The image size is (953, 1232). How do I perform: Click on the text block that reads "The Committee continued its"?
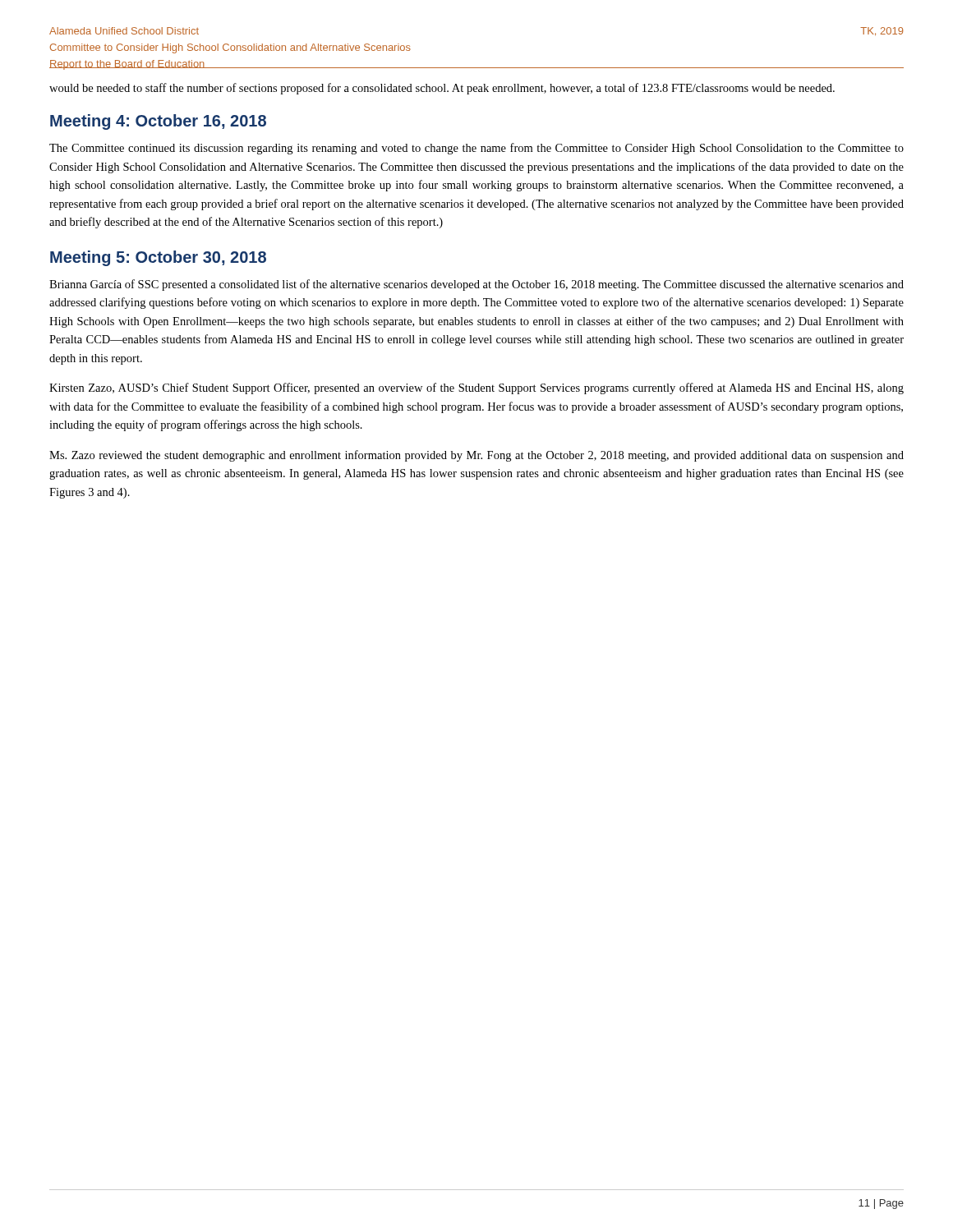(x=476, y=185)
